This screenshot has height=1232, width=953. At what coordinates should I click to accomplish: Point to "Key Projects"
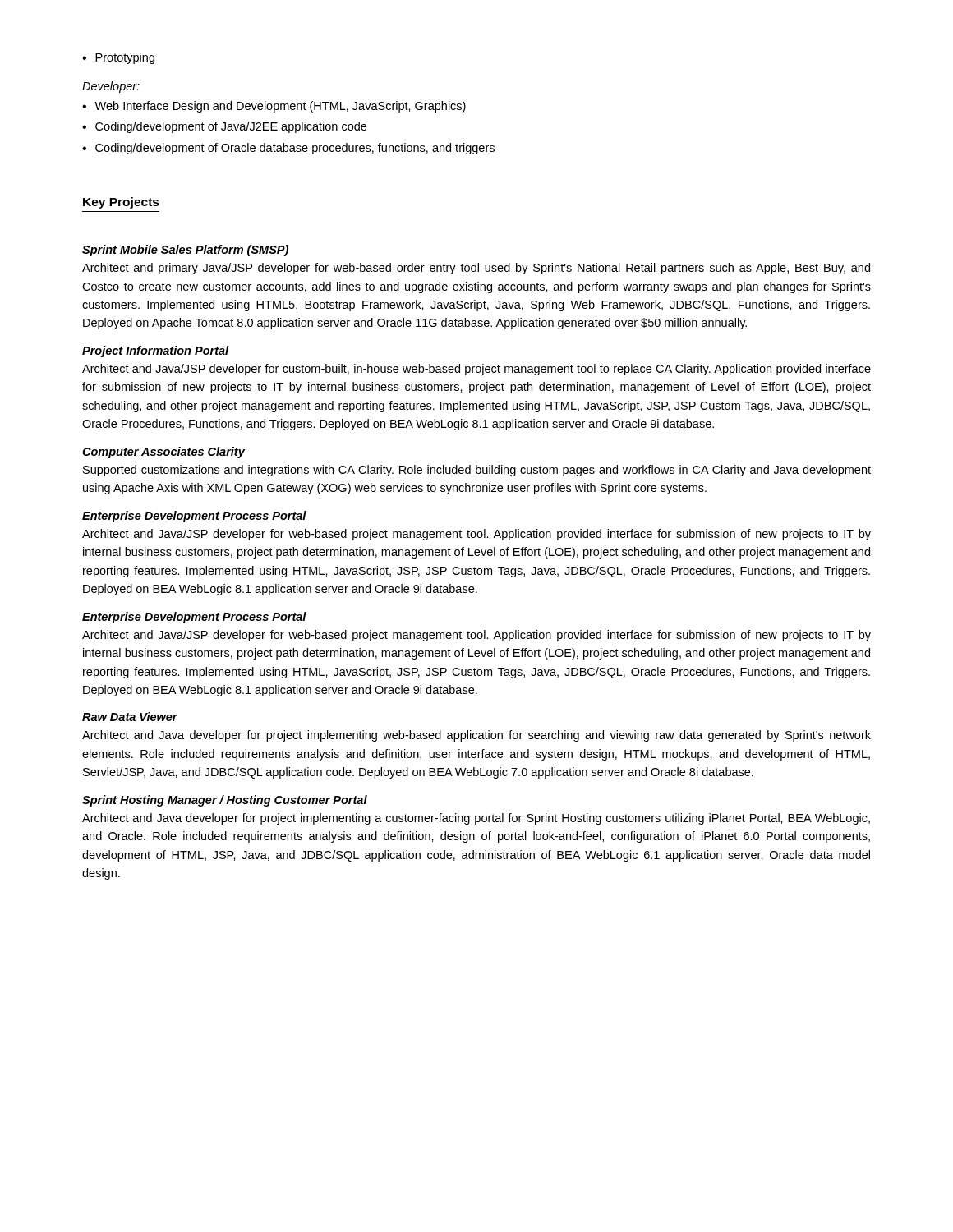coord(121,203)
